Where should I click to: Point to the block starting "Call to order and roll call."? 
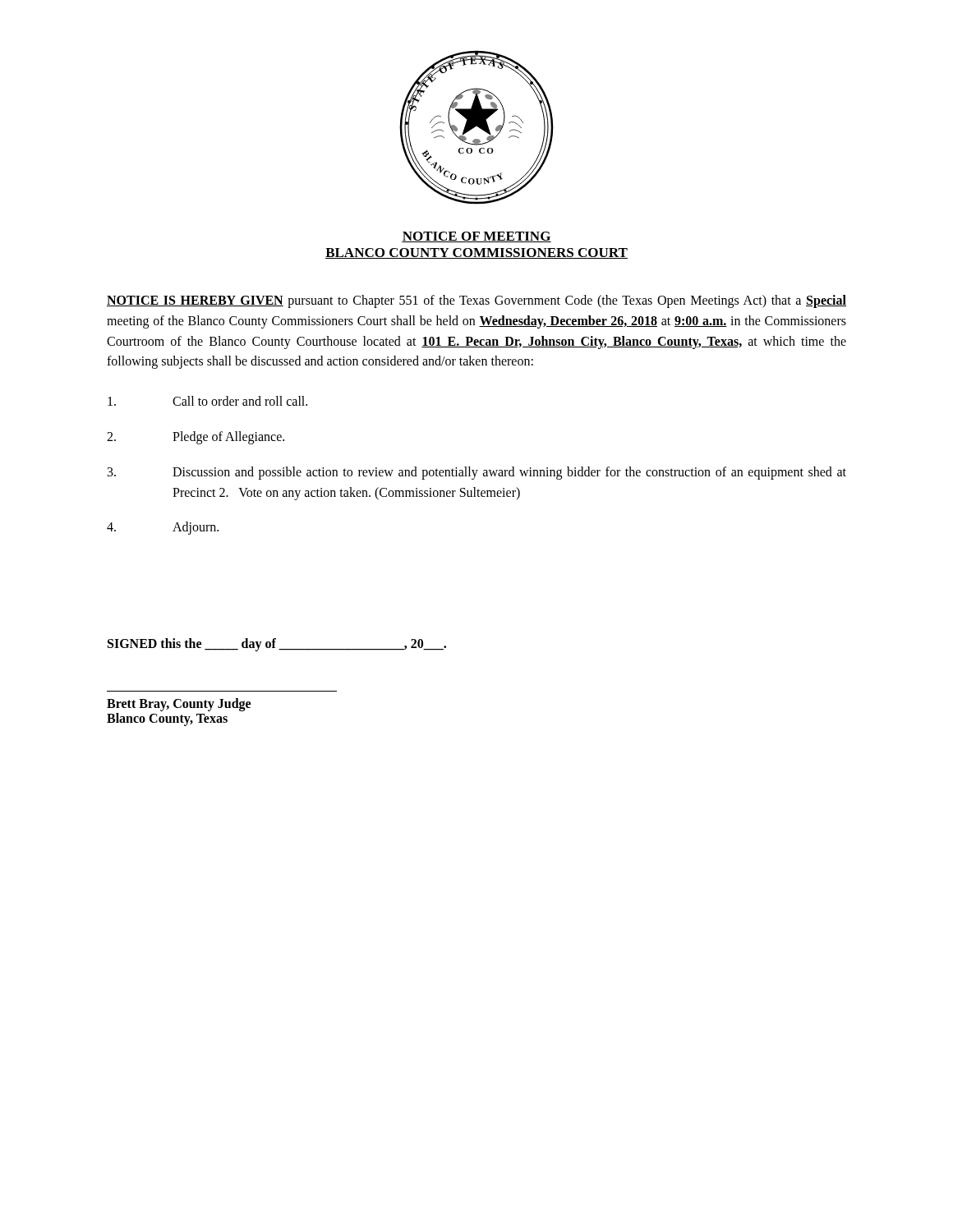tap(207, 401)
